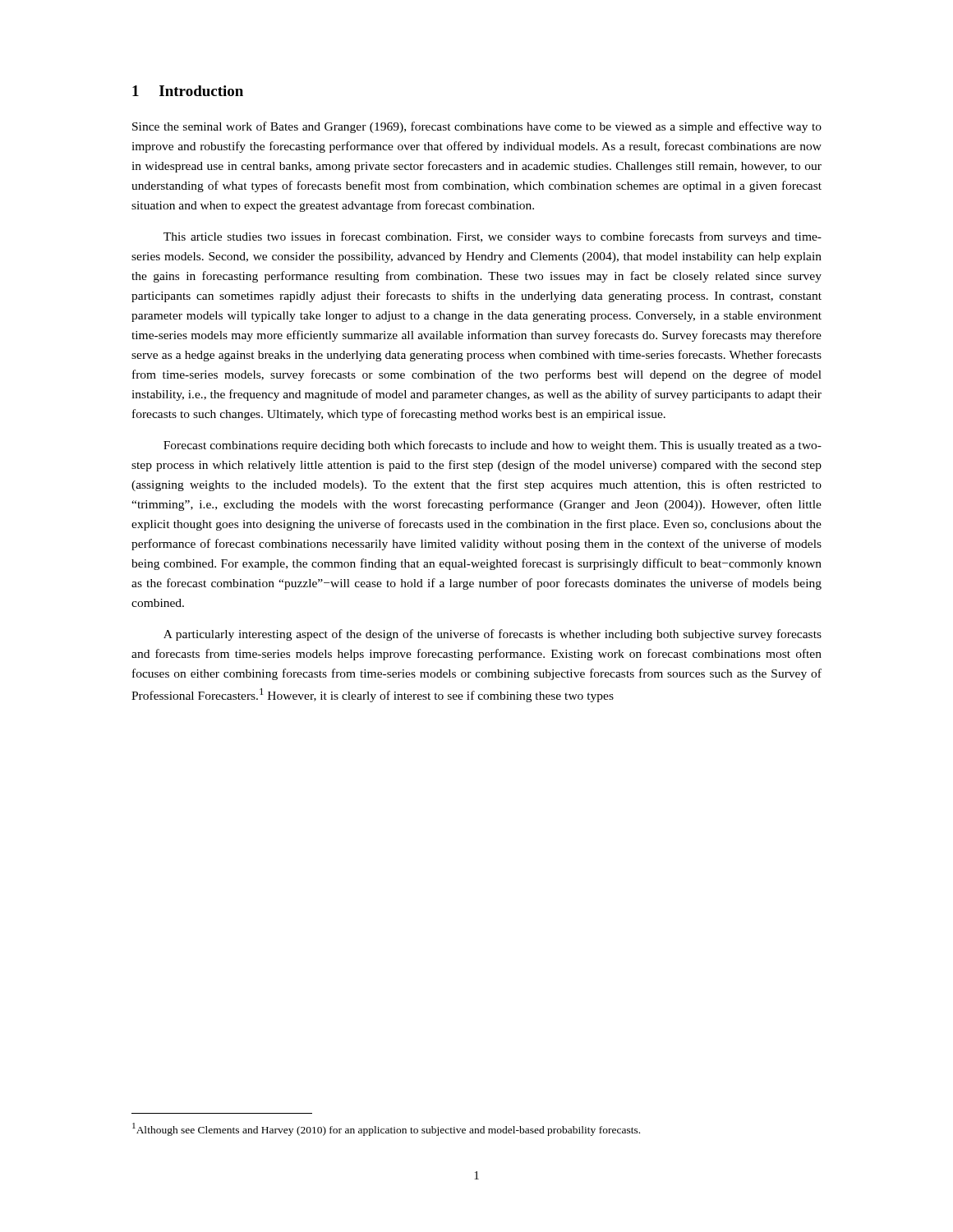The height and width of the screenshot is (1232, 953).
Task: Point to the block beginning "Since the seminal"
Action: [x=476, y=166]
